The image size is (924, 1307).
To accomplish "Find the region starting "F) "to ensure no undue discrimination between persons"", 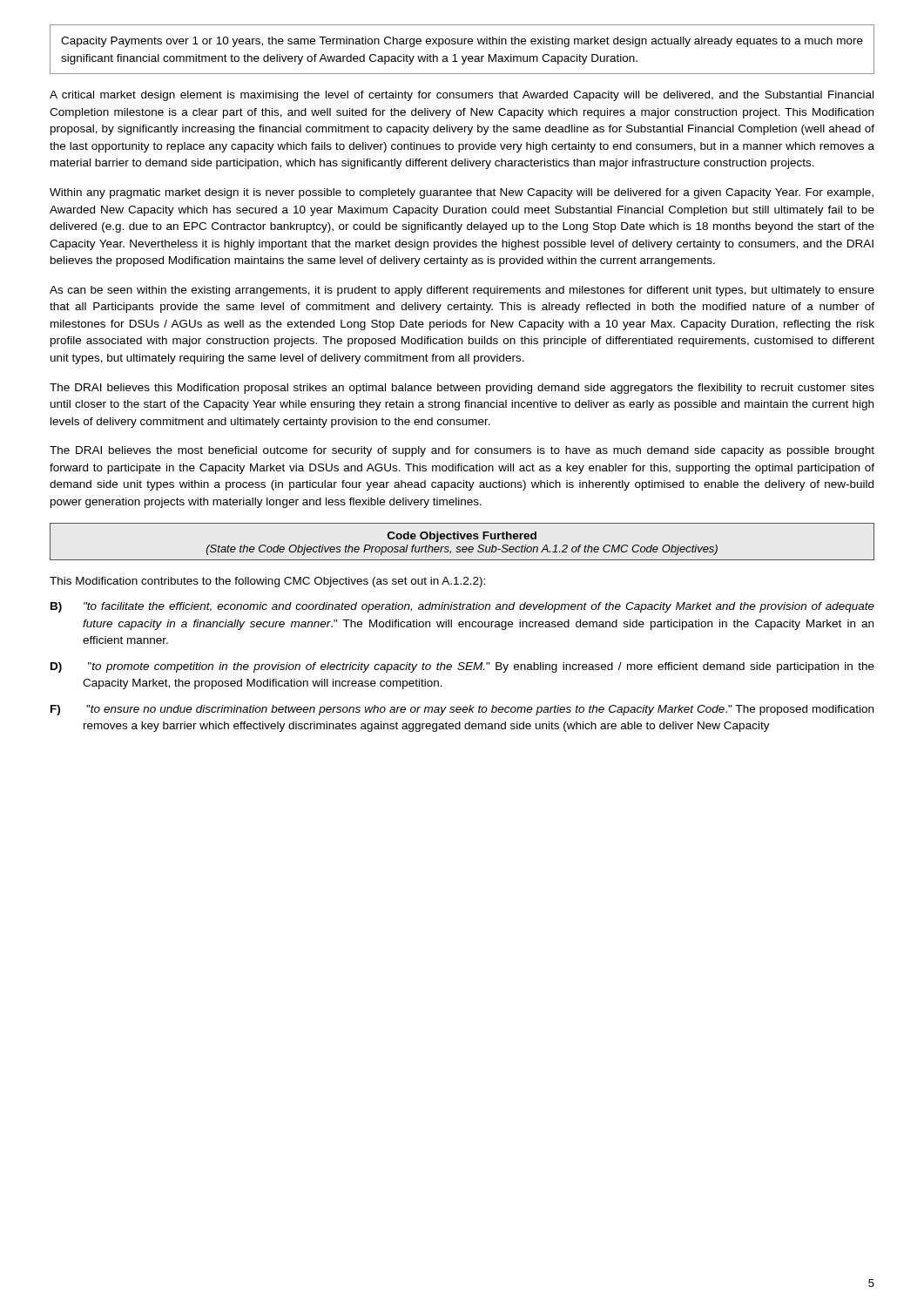I will click(462, 717).
